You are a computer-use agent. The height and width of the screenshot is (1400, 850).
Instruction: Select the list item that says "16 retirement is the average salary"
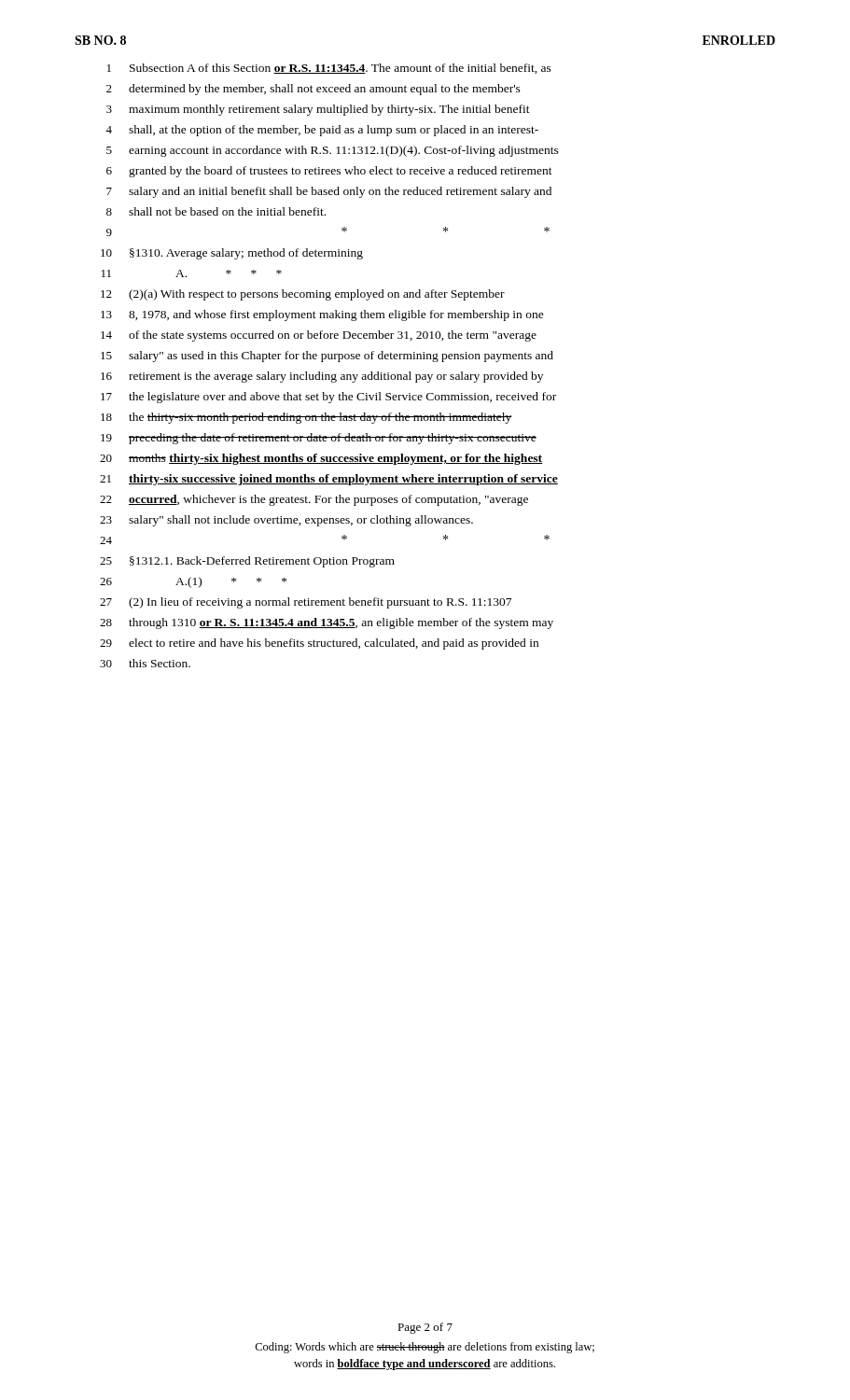[x=425, y=376]
